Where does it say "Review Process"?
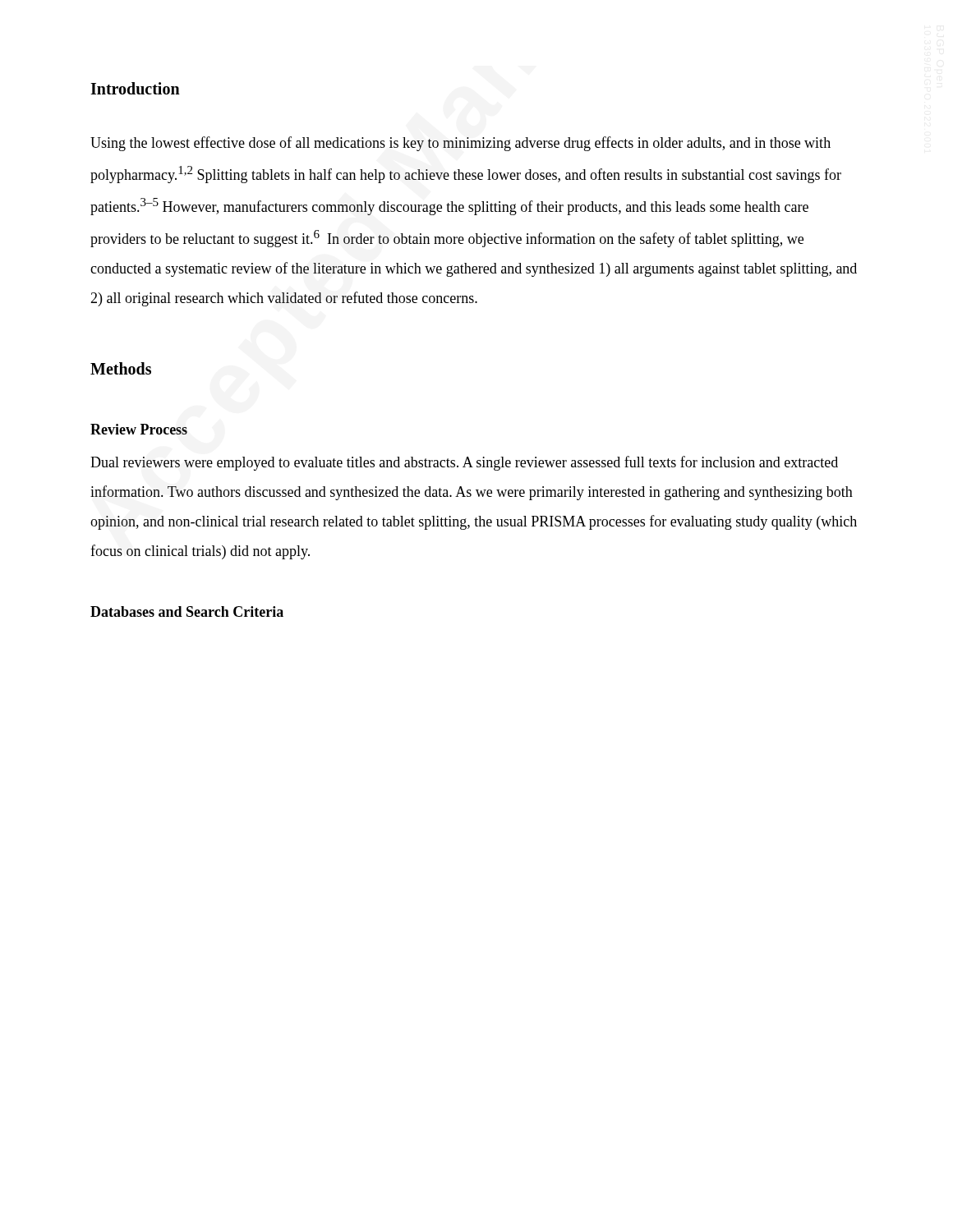 [139, 430]
